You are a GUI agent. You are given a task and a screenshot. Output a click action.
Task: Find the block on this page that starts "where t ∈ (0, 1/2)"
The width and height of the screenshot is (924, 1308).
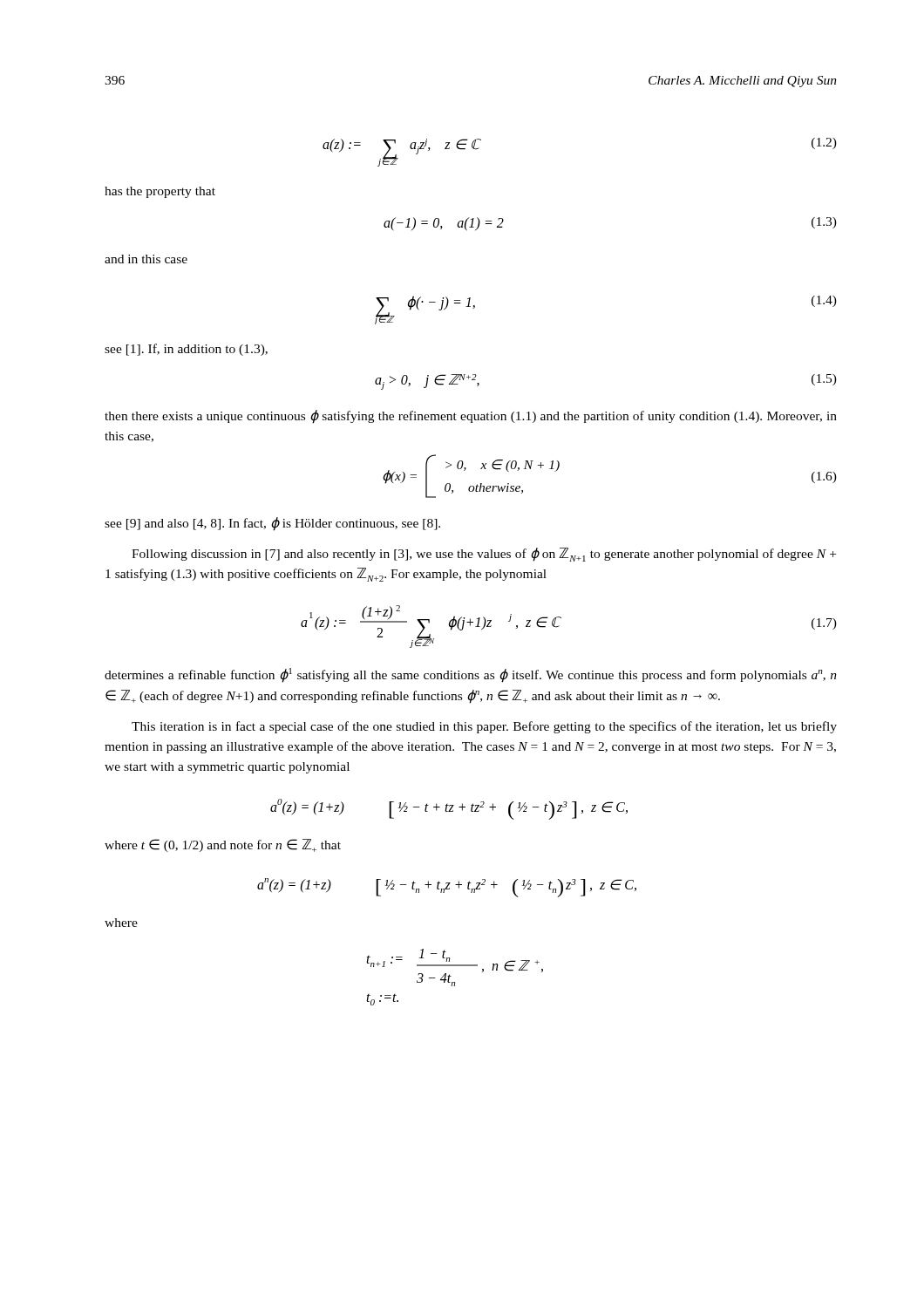223,845
